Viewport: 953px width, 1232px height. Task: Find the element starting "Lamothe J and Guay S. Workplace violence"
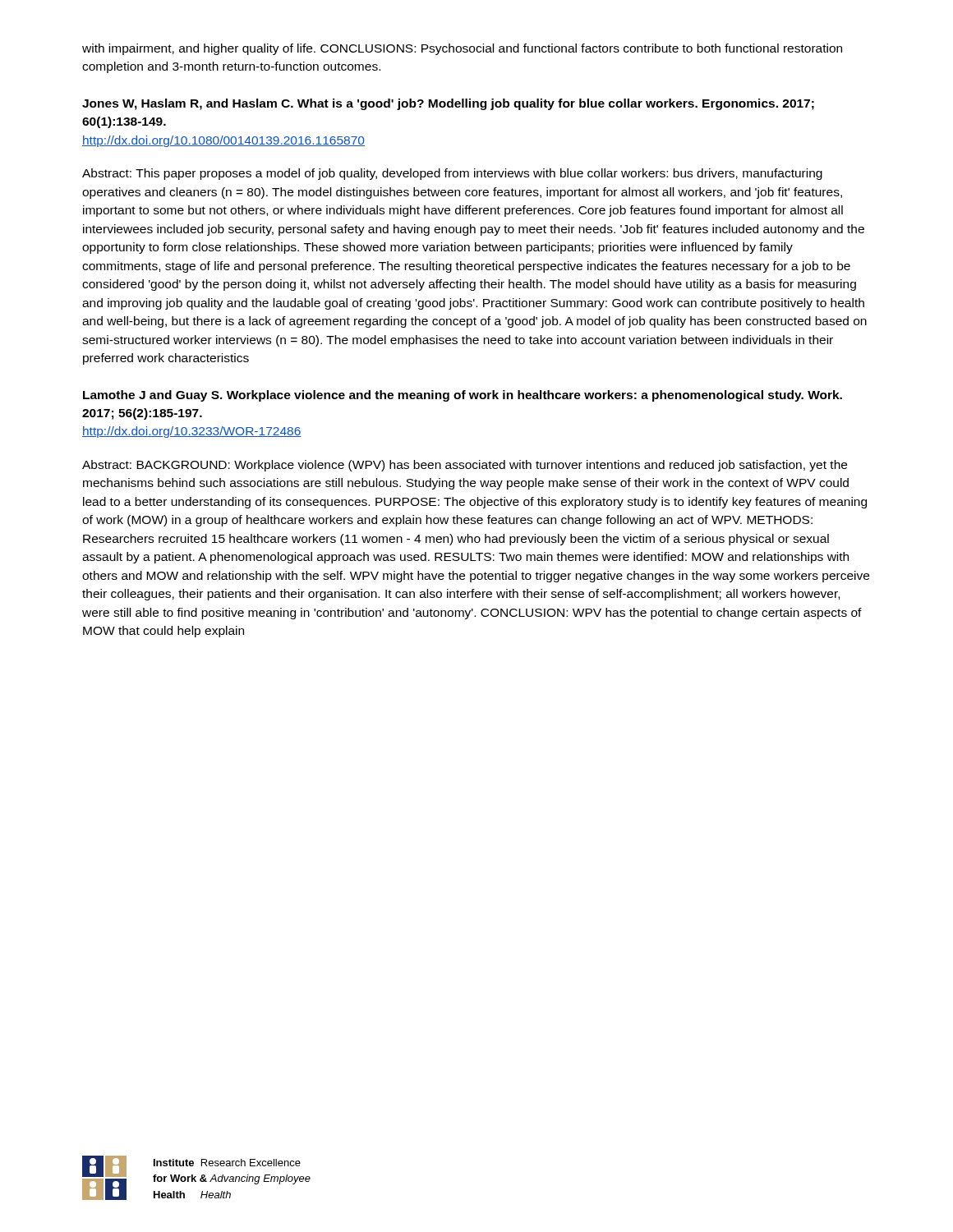(x=463, y=396)
